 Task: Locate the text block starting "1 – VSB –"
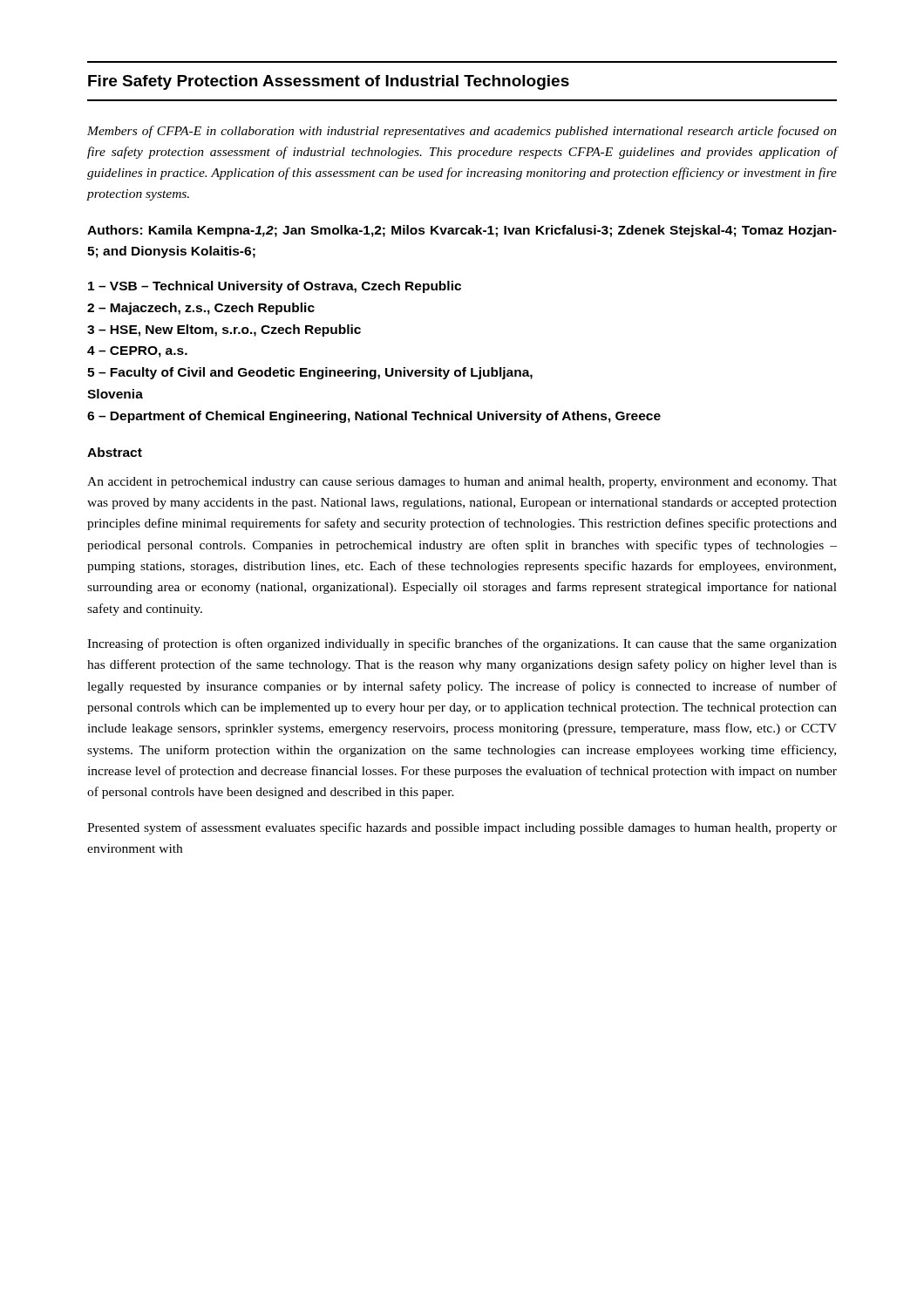274,286
